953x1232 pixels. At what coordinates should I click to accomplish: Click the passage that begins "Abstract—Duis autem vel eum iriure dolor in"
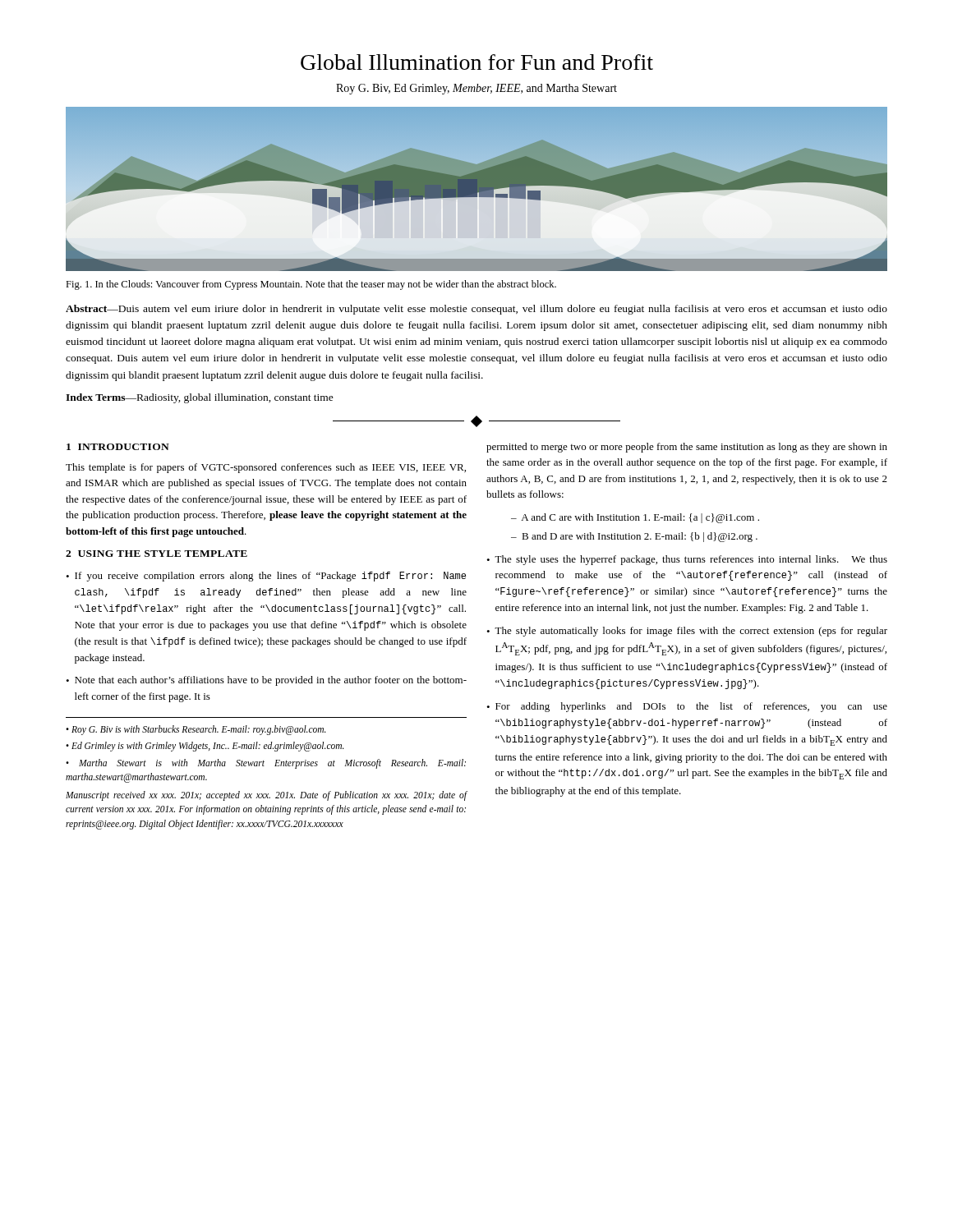tap(476, 341)
